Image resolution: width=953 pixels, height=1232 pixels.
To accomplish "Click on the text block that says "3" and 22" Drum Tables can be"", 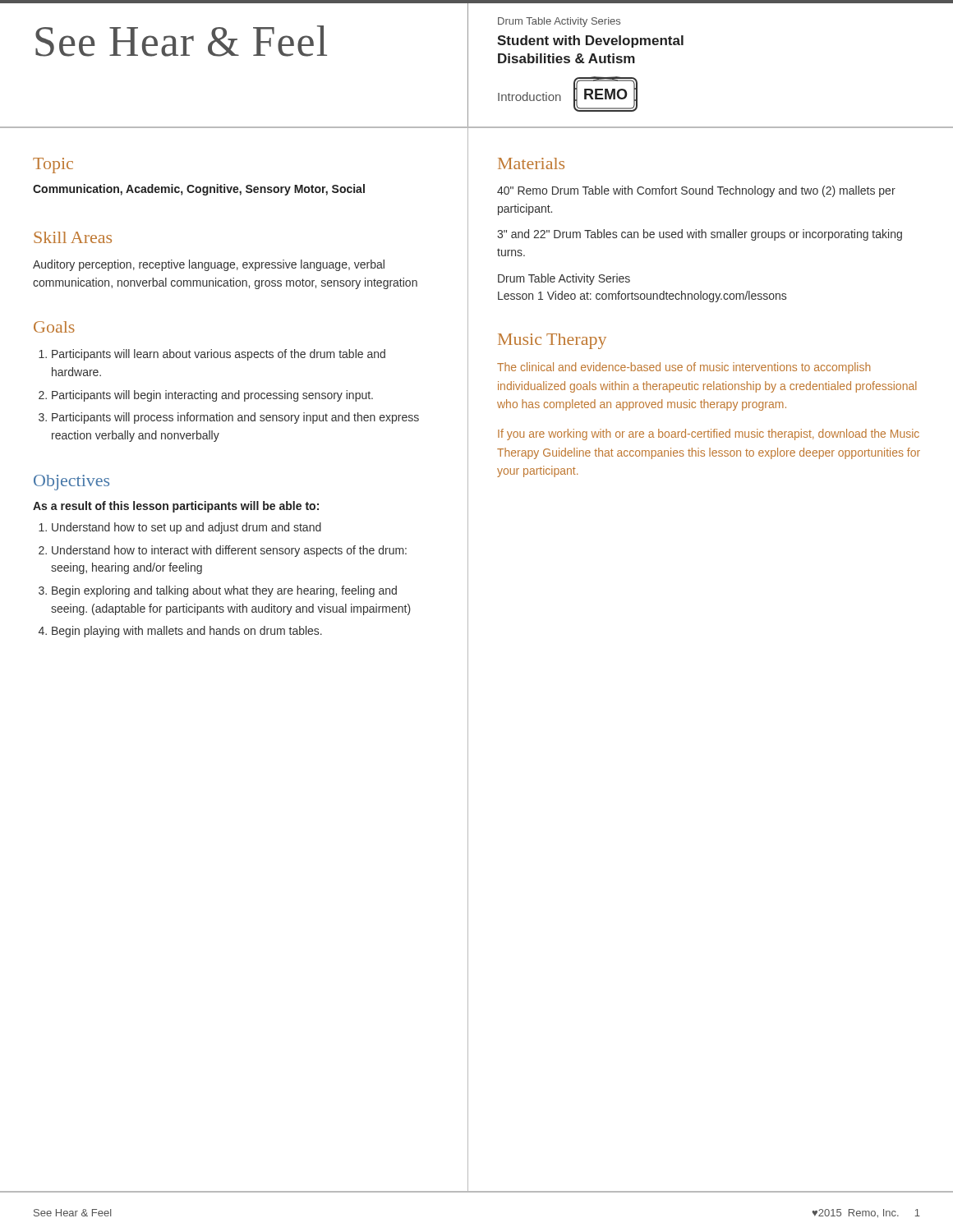I will tap(711, 244).
